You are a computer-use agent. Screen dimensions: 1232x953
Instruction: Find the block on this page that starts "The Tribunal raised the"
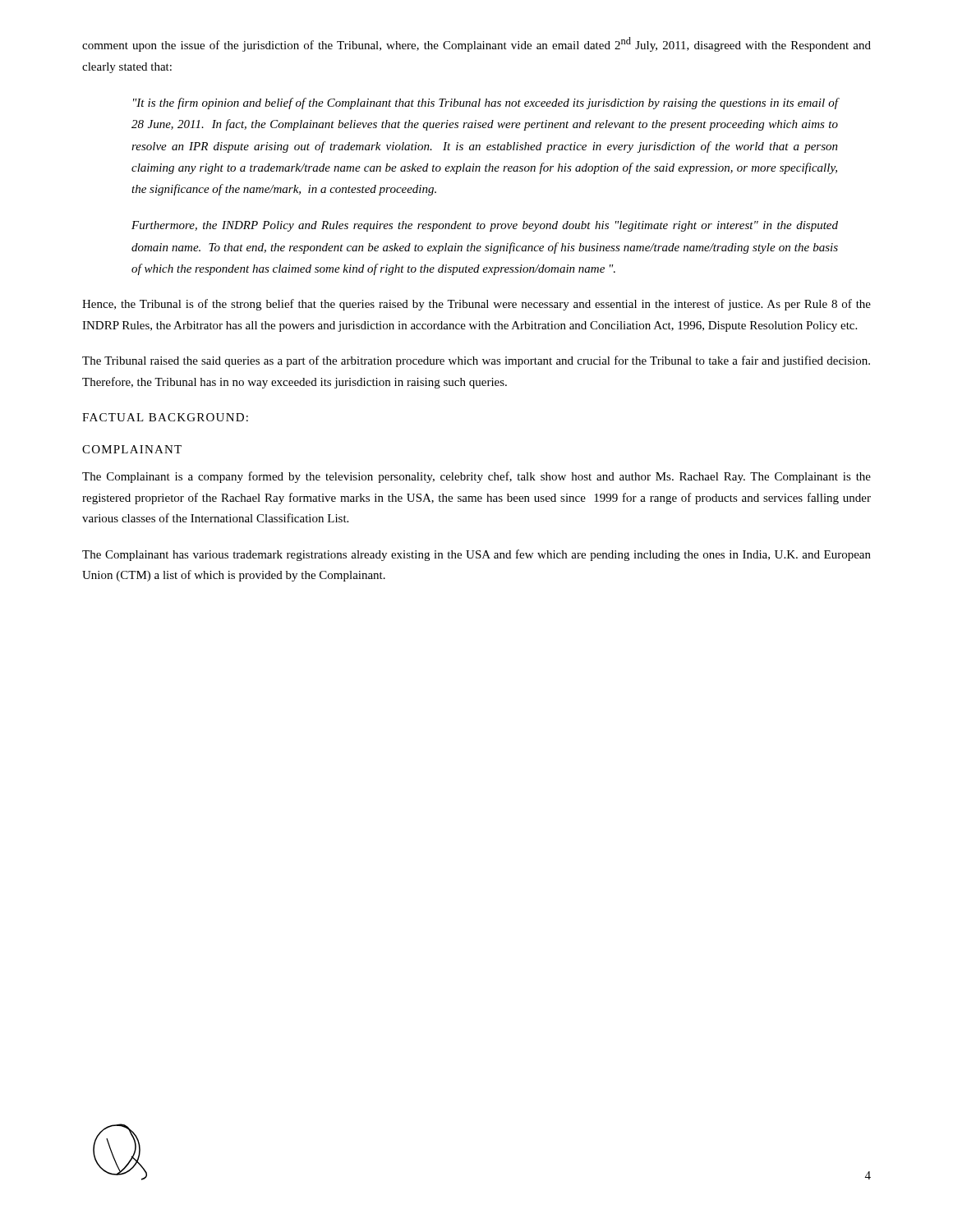click(476, 371)
